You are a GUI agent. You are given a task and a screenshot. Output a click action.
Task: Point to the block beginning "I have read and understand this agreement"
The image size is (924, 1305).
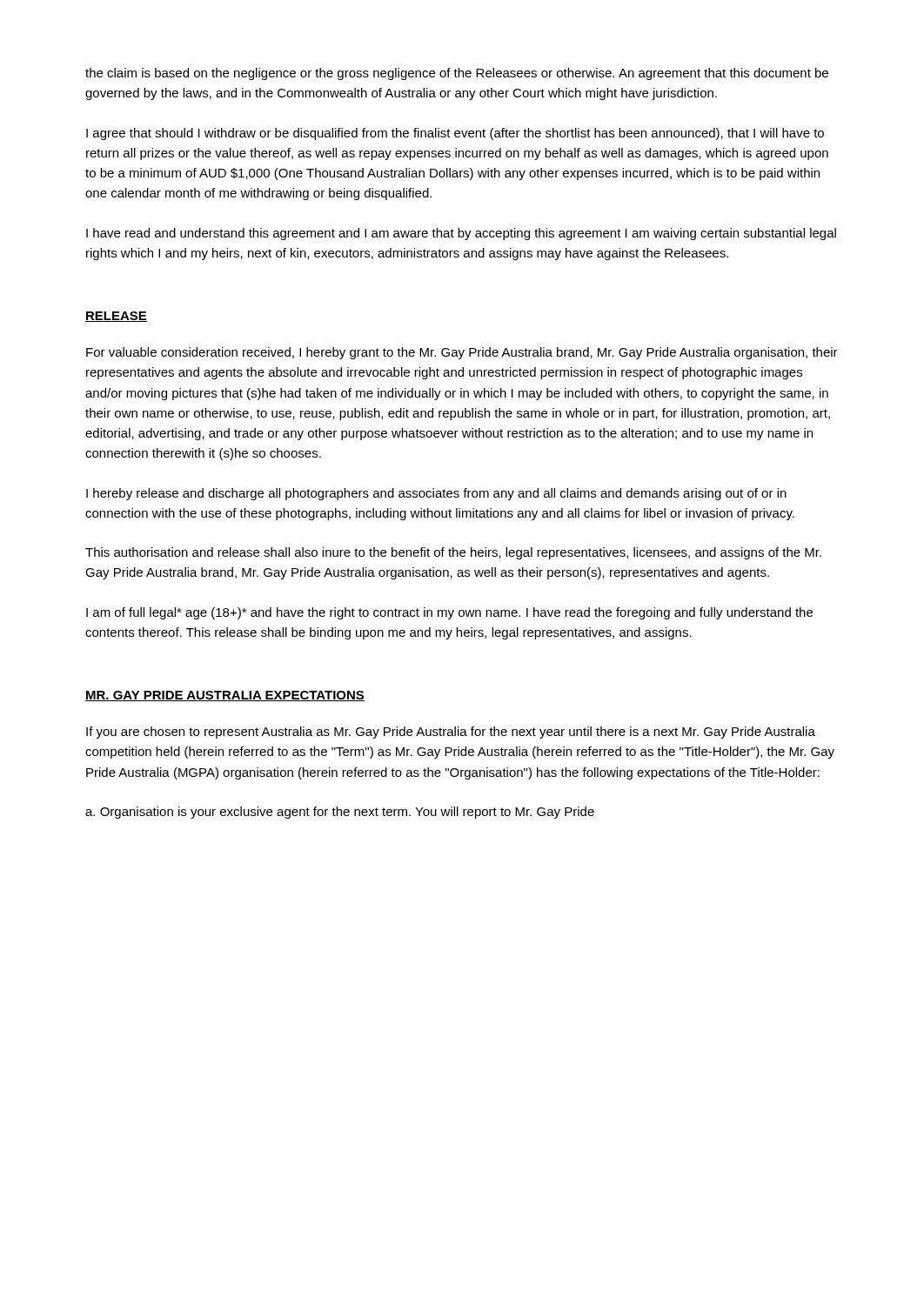coord(461,242)
